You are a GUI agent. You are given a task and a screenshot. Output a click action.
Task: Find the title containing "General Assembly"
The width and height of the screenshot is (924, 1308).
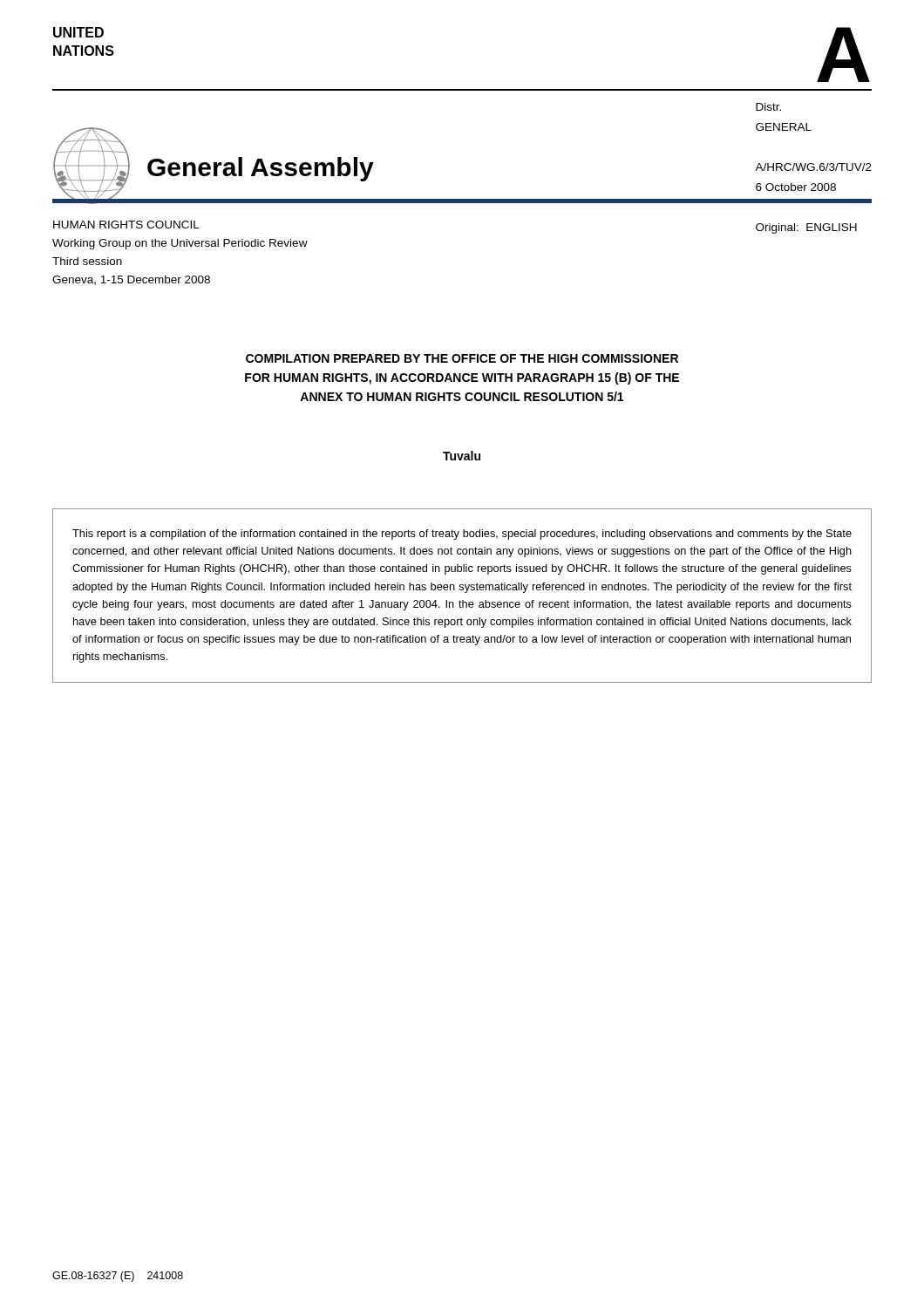[x=260, y=167]
